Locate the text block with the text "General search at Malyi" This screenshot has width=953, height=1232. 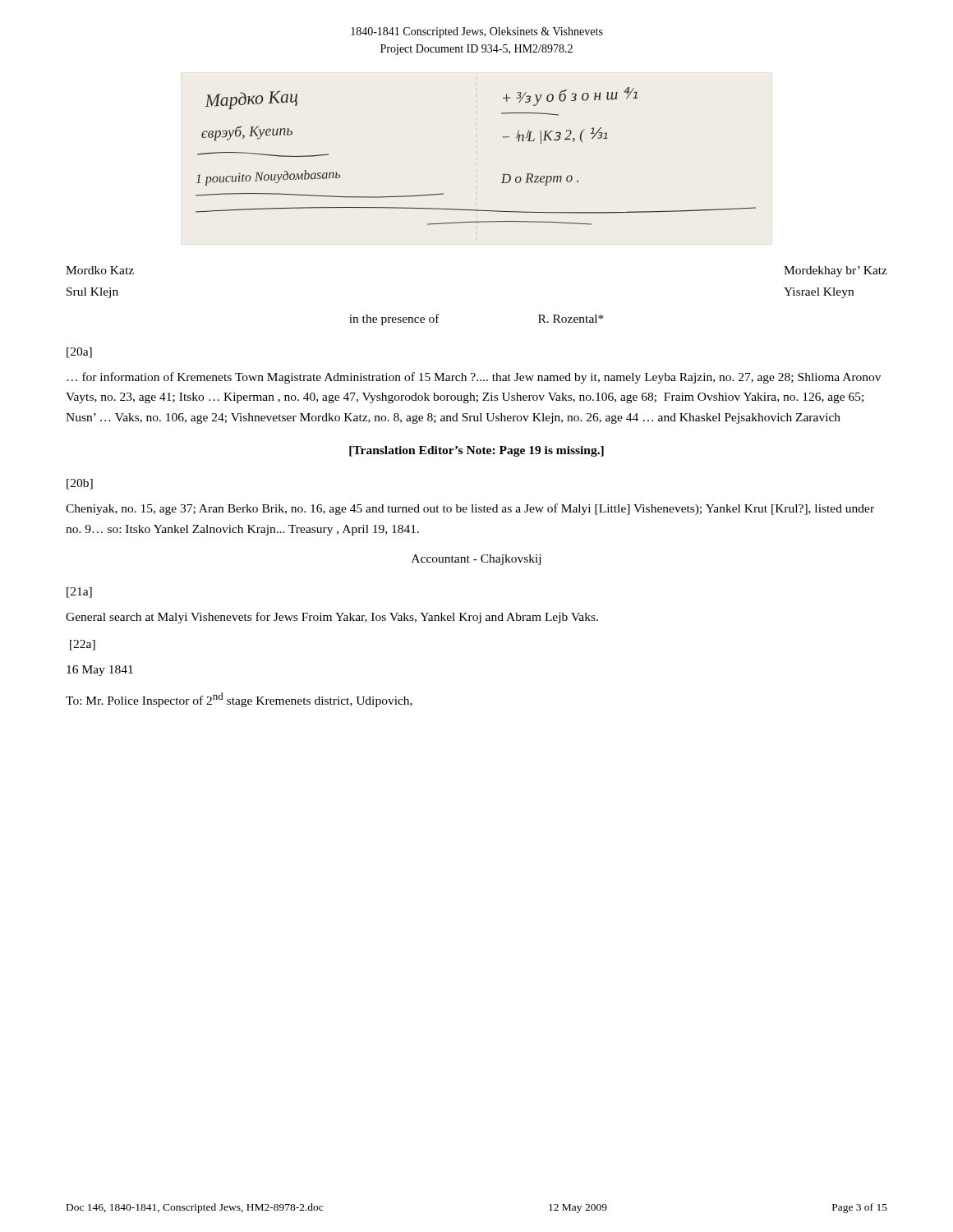click(x=332, y=616)
